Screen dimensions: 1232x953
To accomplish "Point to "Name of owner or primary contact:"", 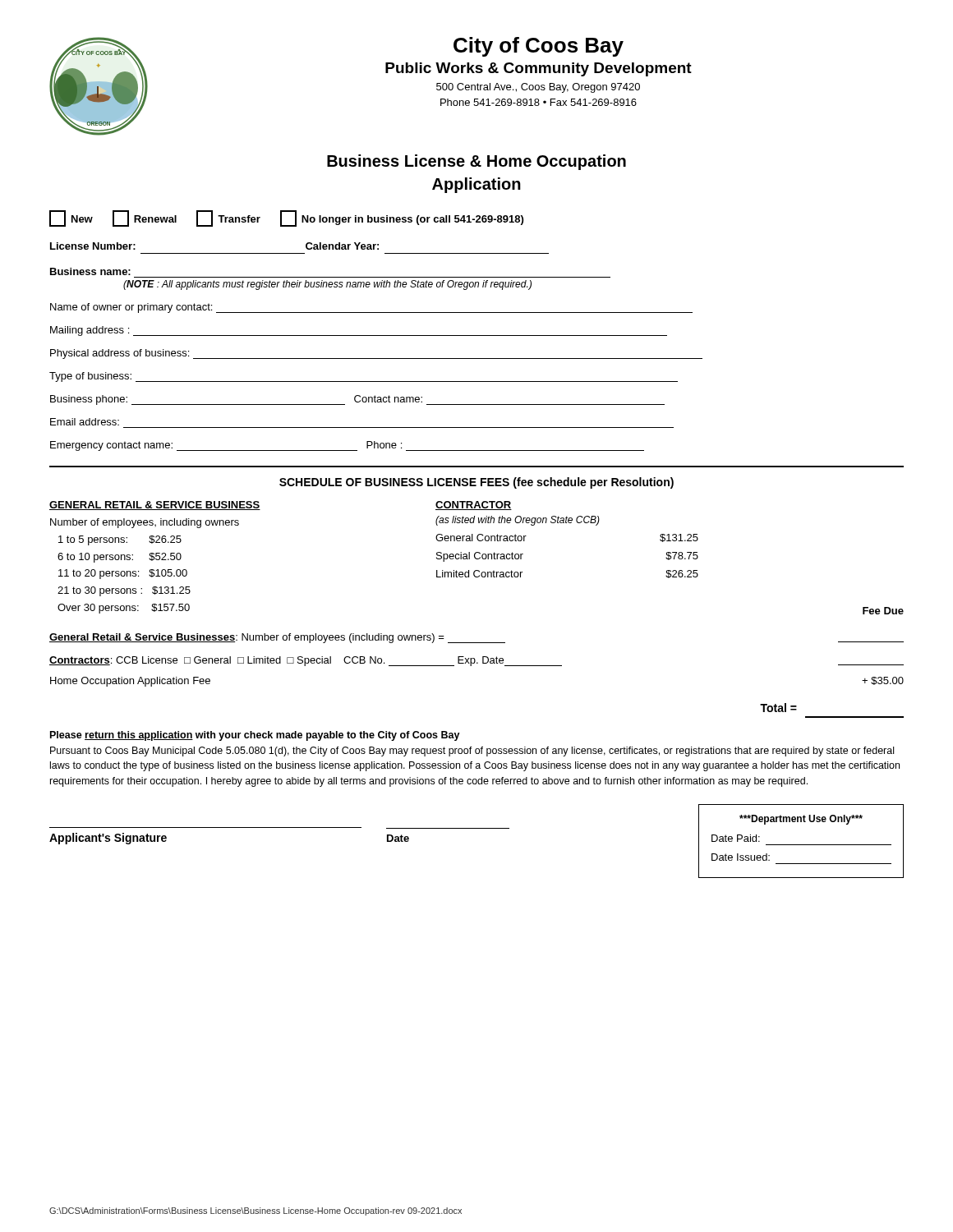I will (x=371, y=305).
